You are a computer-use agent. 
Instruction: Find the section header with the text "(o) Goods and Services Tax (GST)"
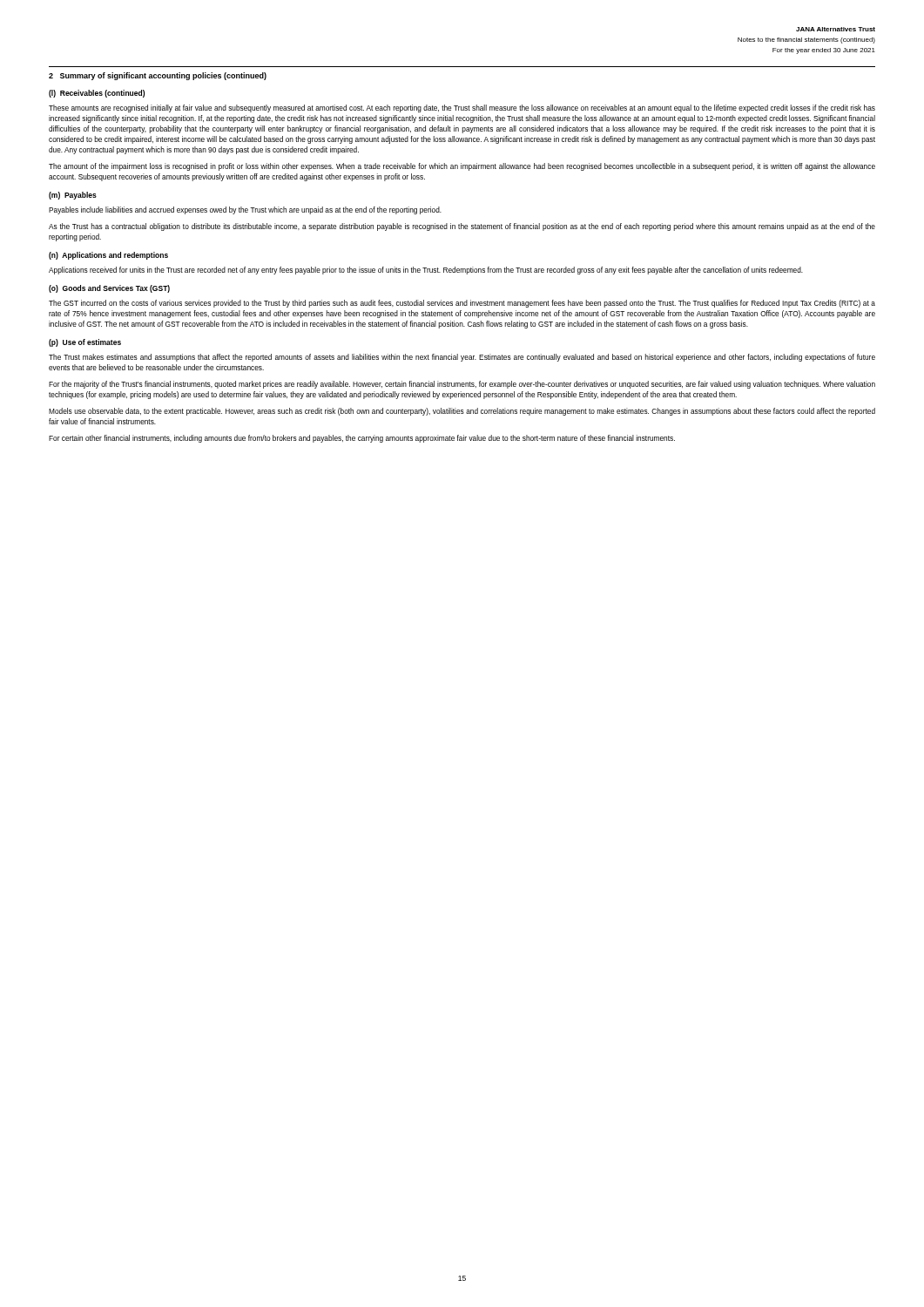109,289
